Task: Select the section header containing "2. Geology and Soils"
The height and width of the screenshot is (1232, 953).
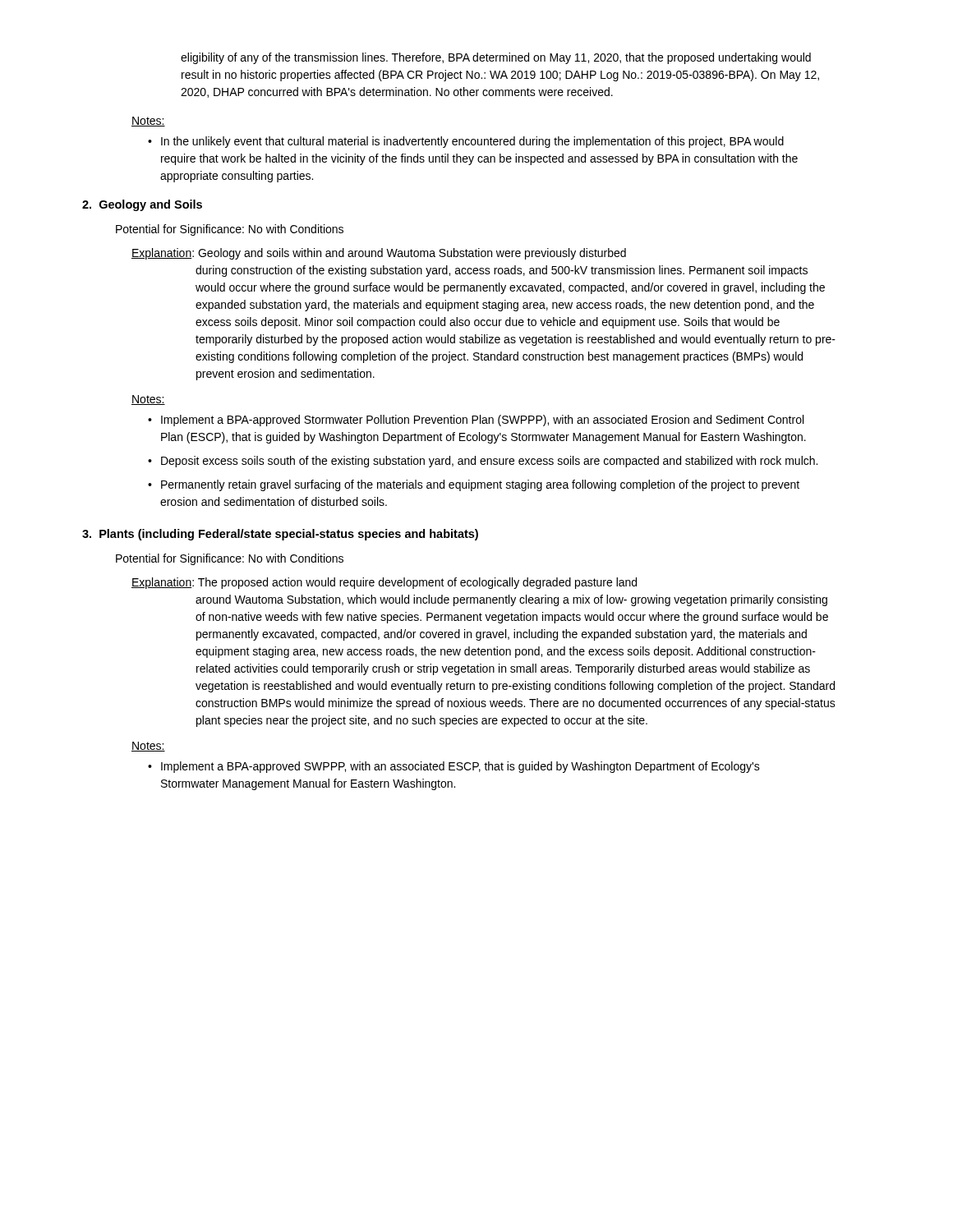Action: click(x=142, y=205)
